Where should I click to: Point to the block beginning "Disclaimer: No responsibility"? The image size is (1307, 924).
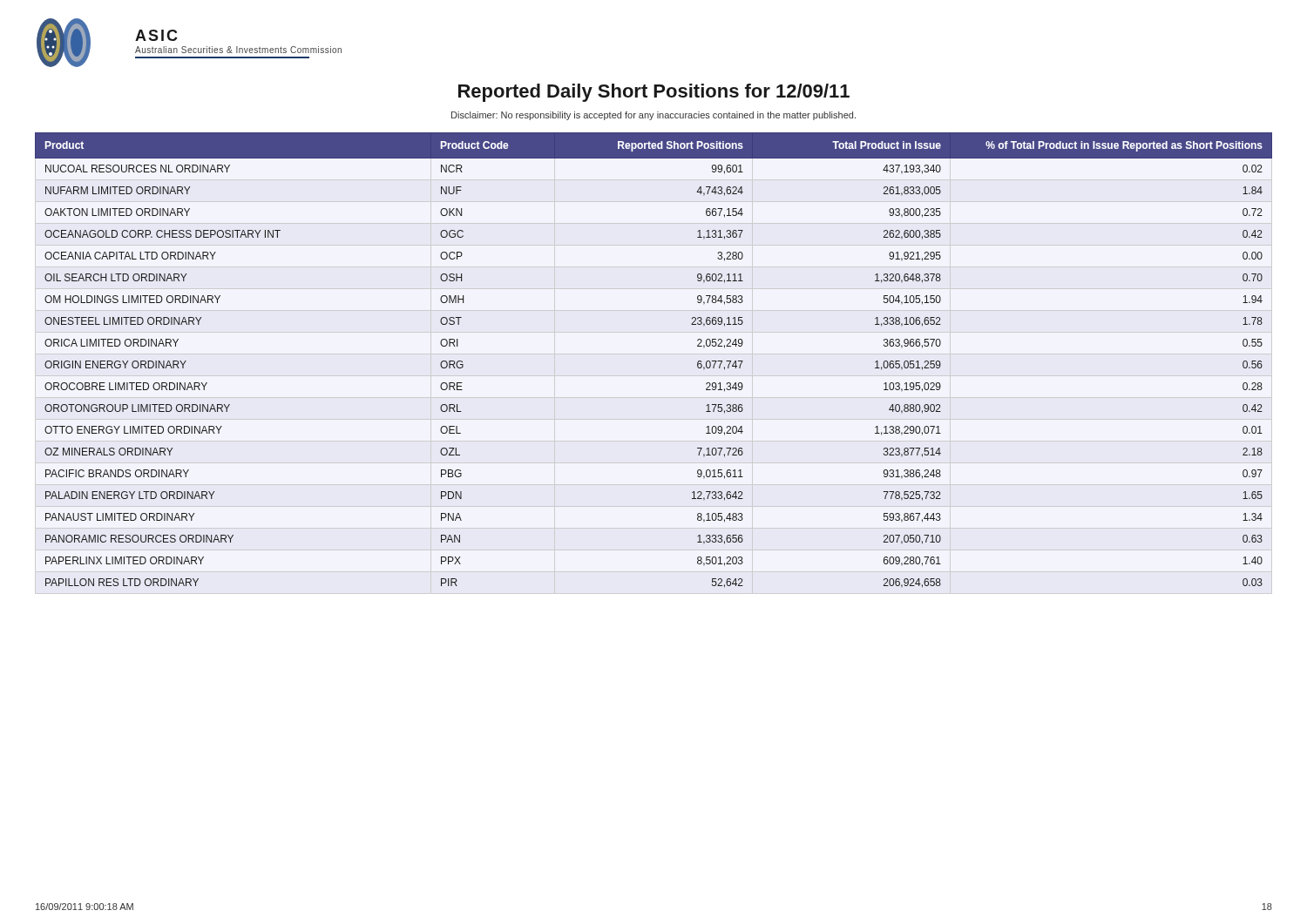(x=654, y=115)
